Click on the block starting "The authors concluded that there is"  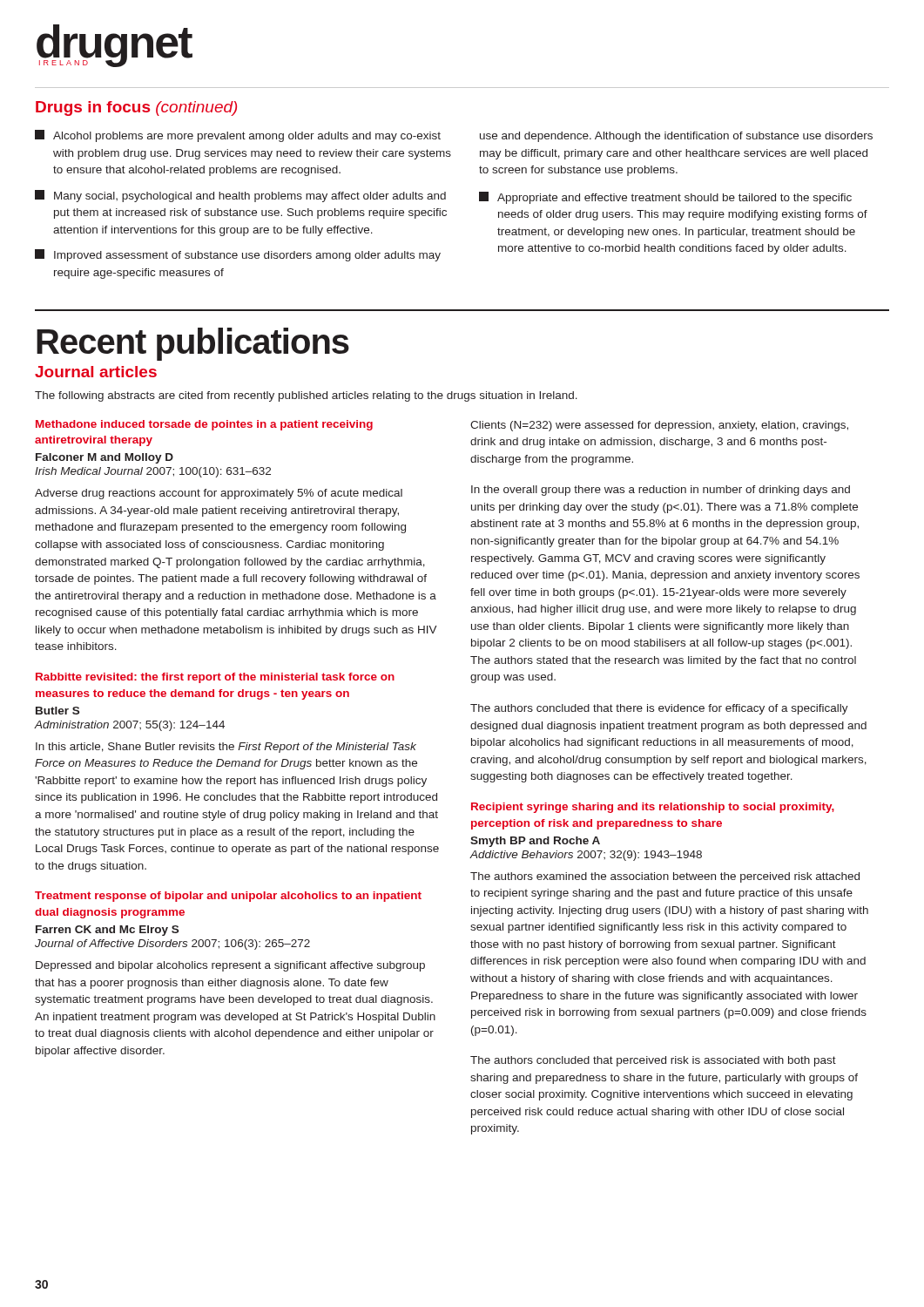[x=669, y=742]
